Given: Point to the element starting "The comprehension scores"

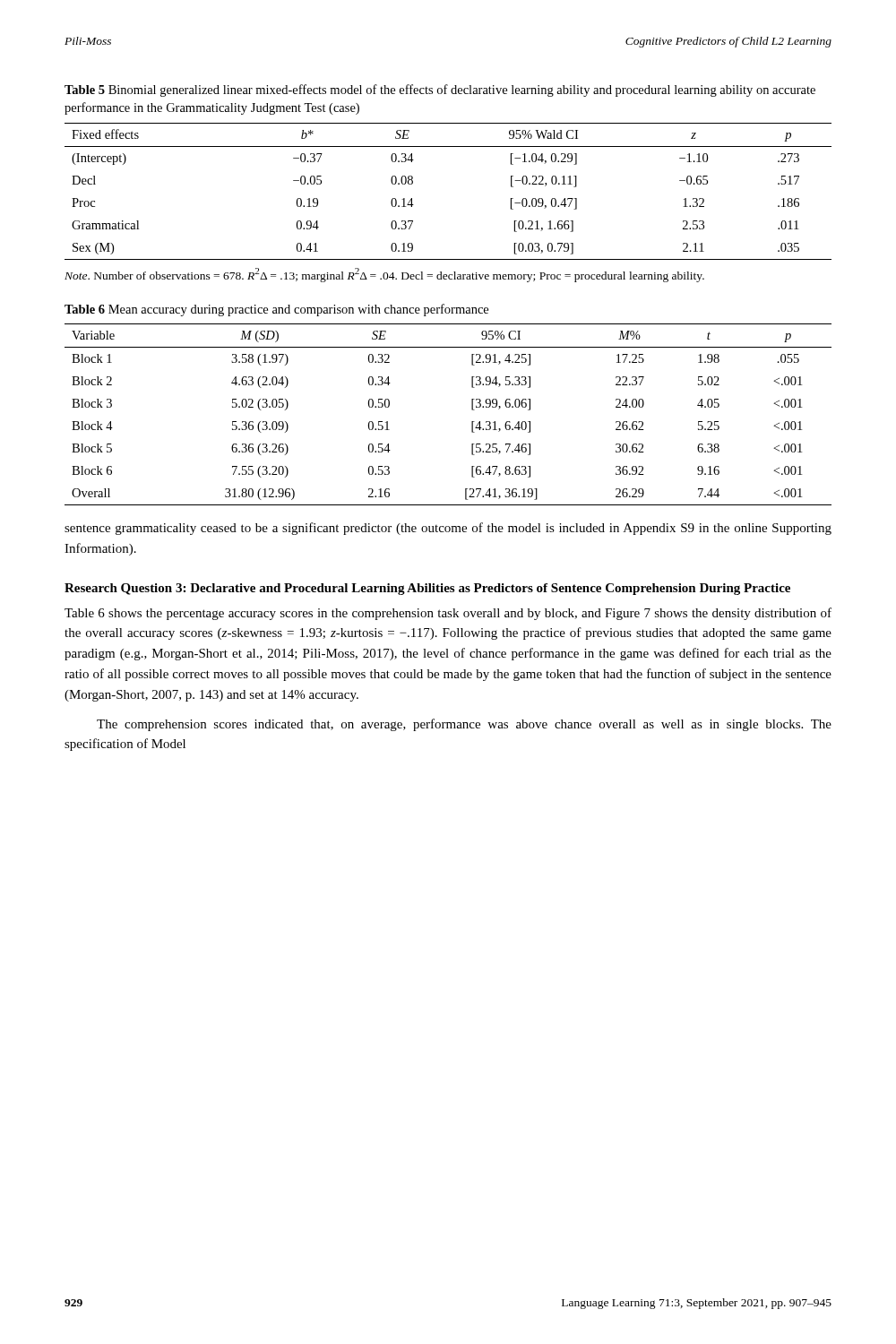Looking at the screenshot, I should click(x=448, y=734).
